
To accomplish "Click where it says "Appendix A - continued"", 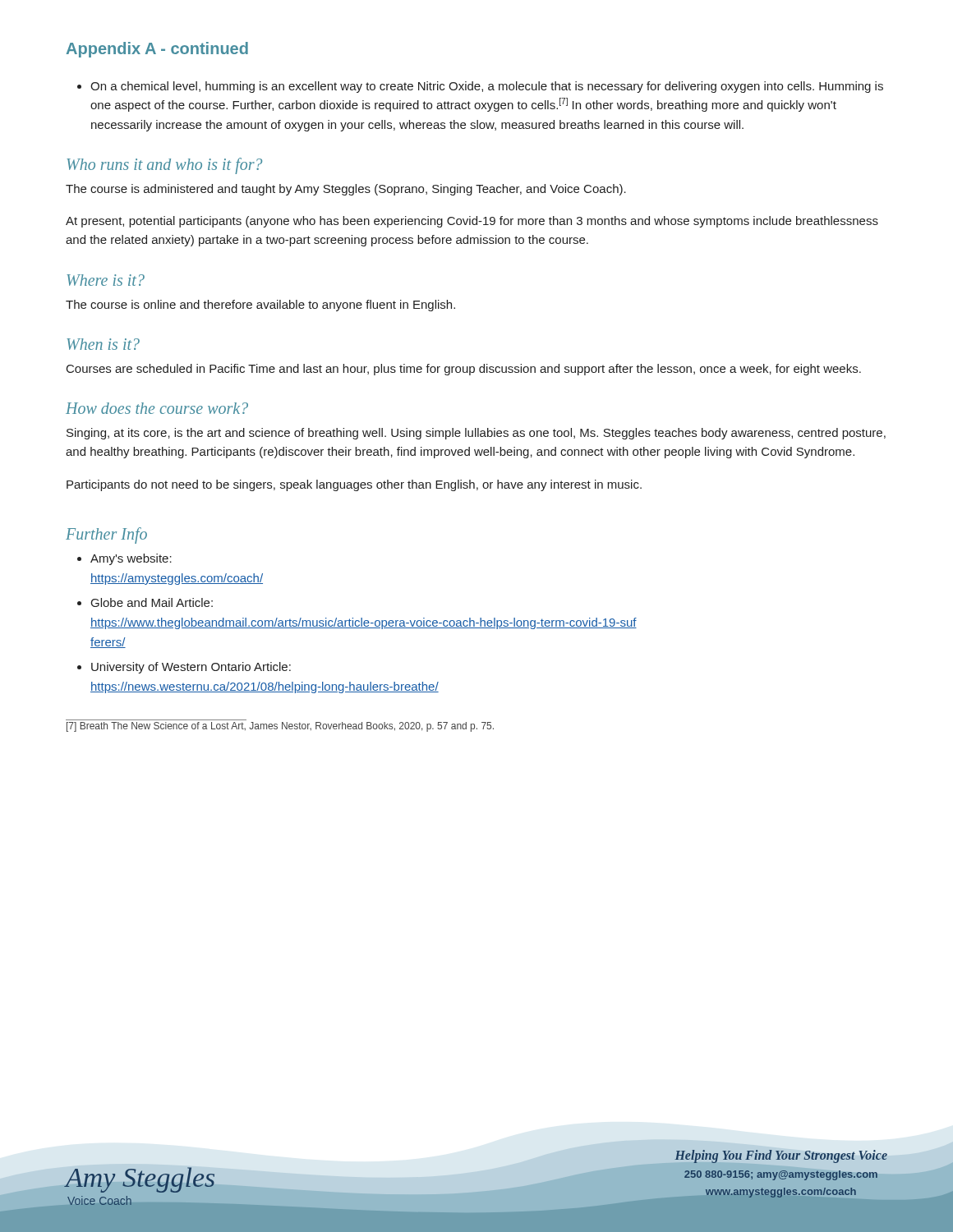I will pos(157,50).
